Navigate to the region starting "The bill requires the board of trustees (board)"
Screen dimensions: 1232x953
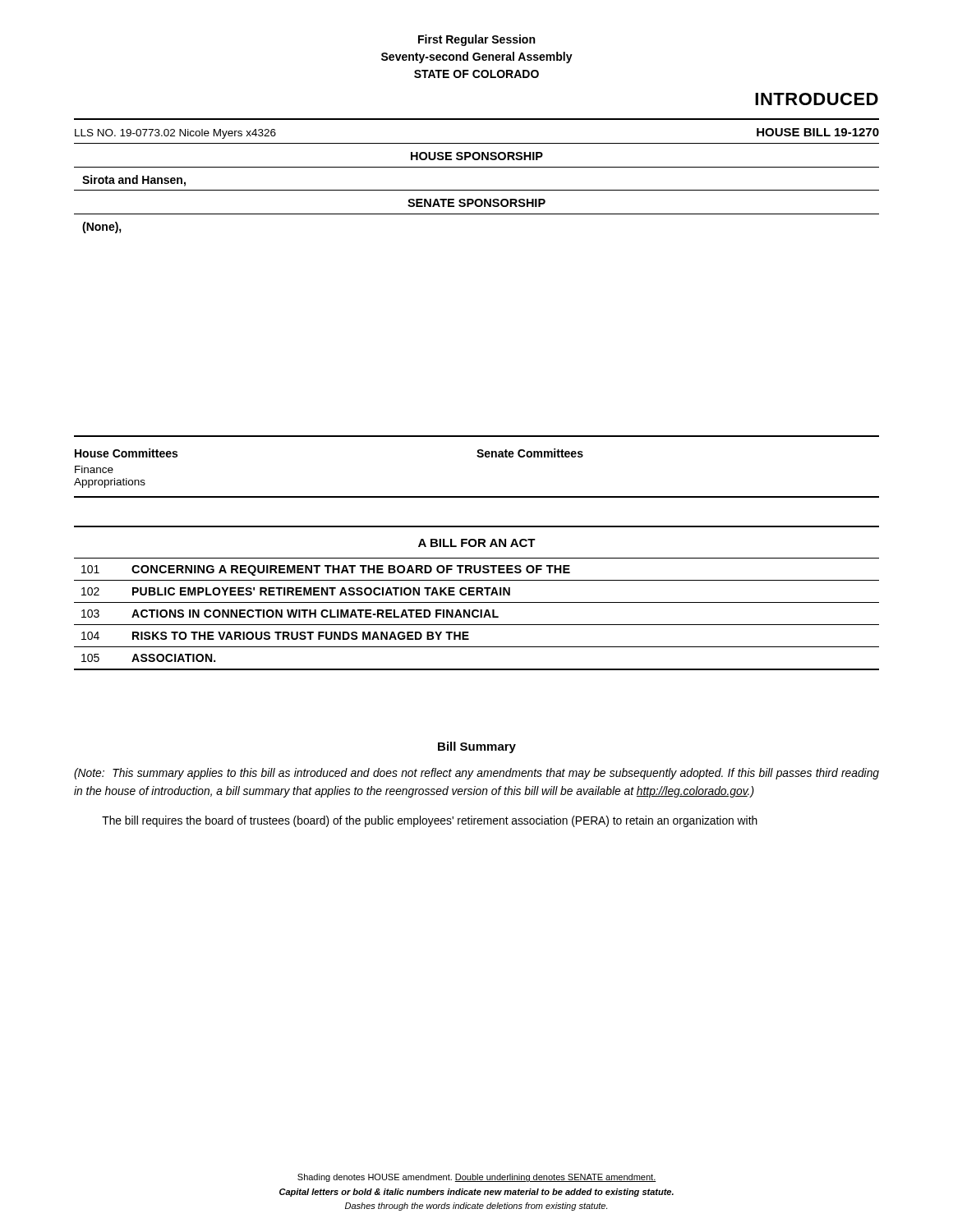point(416,821)
